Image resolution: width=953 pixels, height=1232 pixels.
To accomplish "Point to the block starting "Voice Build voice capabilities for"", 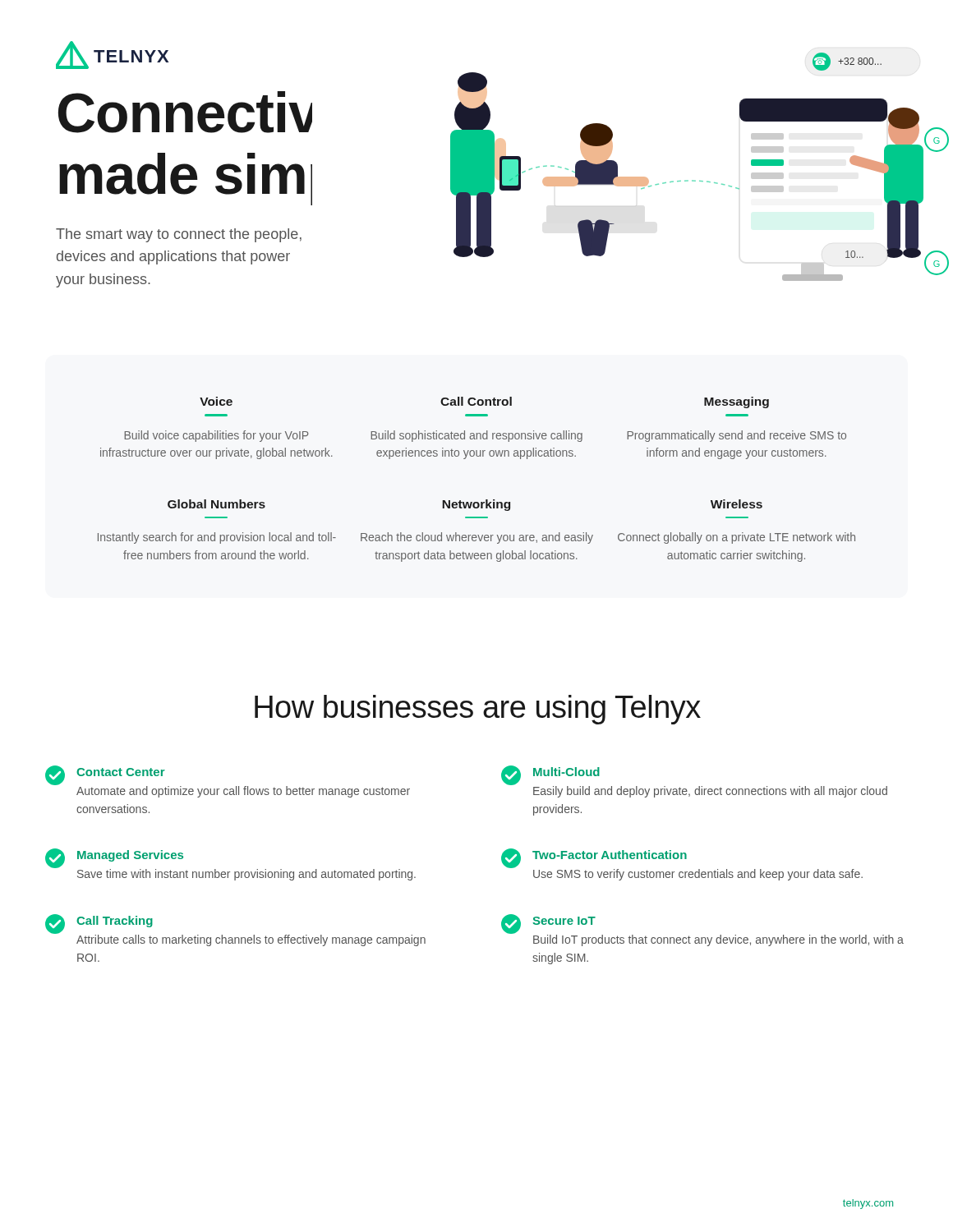I will point(216,428).
